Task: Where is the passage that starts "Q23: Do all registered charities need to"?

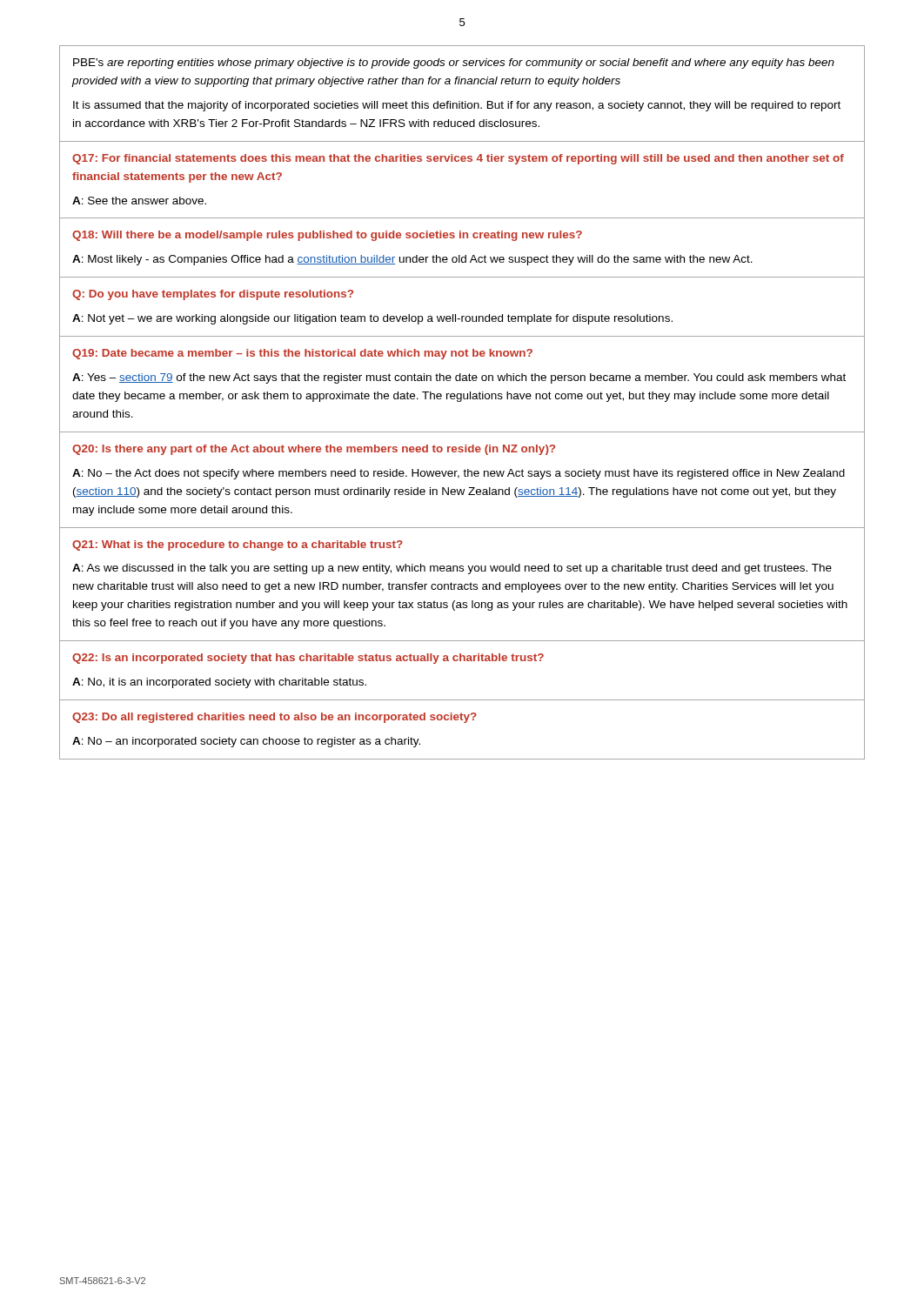Action: click(x=462, y=729)
